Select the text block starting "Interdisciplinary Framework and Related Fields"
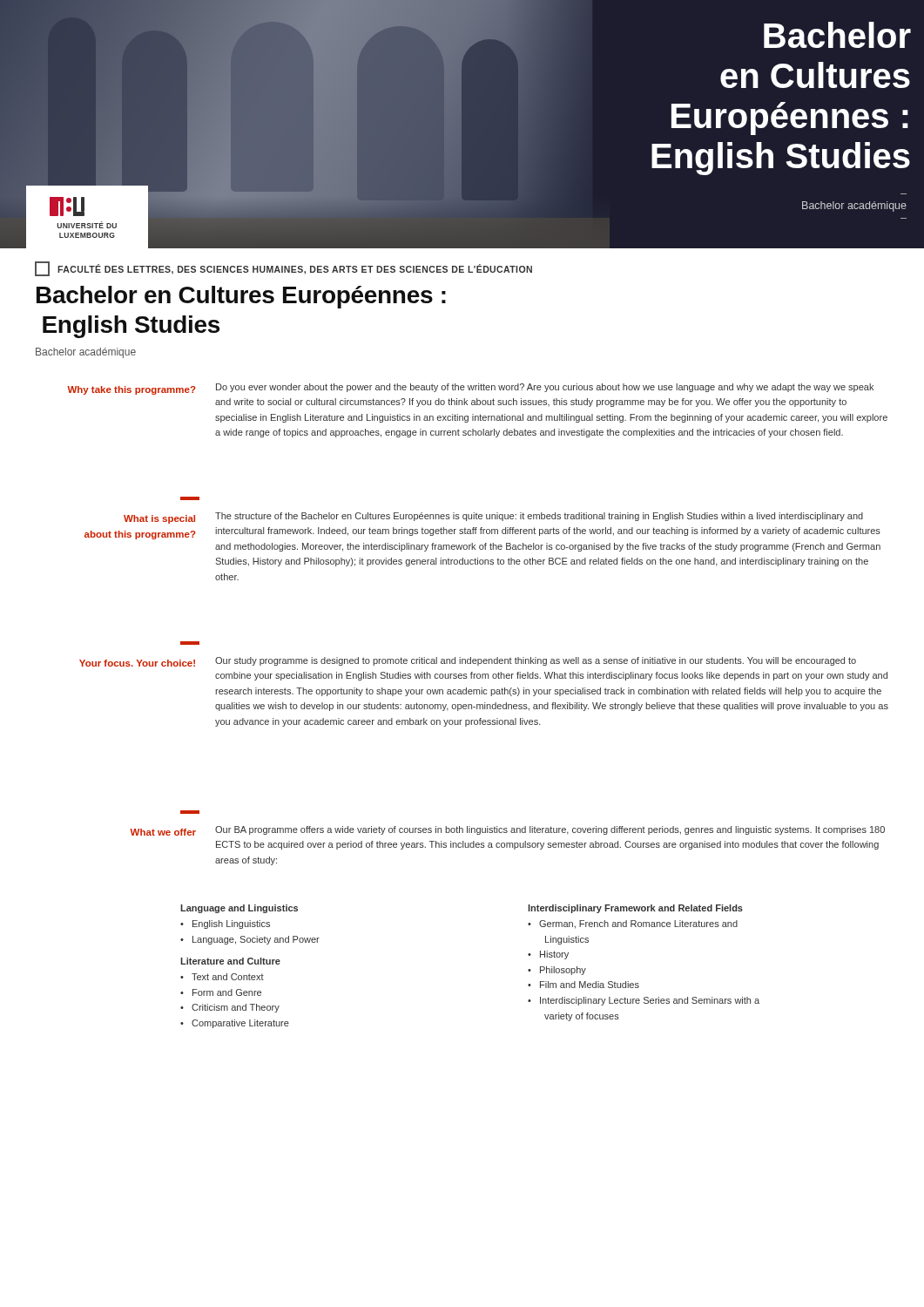Viewport: 924px width, 1307px height. click(x=635, y=908)
